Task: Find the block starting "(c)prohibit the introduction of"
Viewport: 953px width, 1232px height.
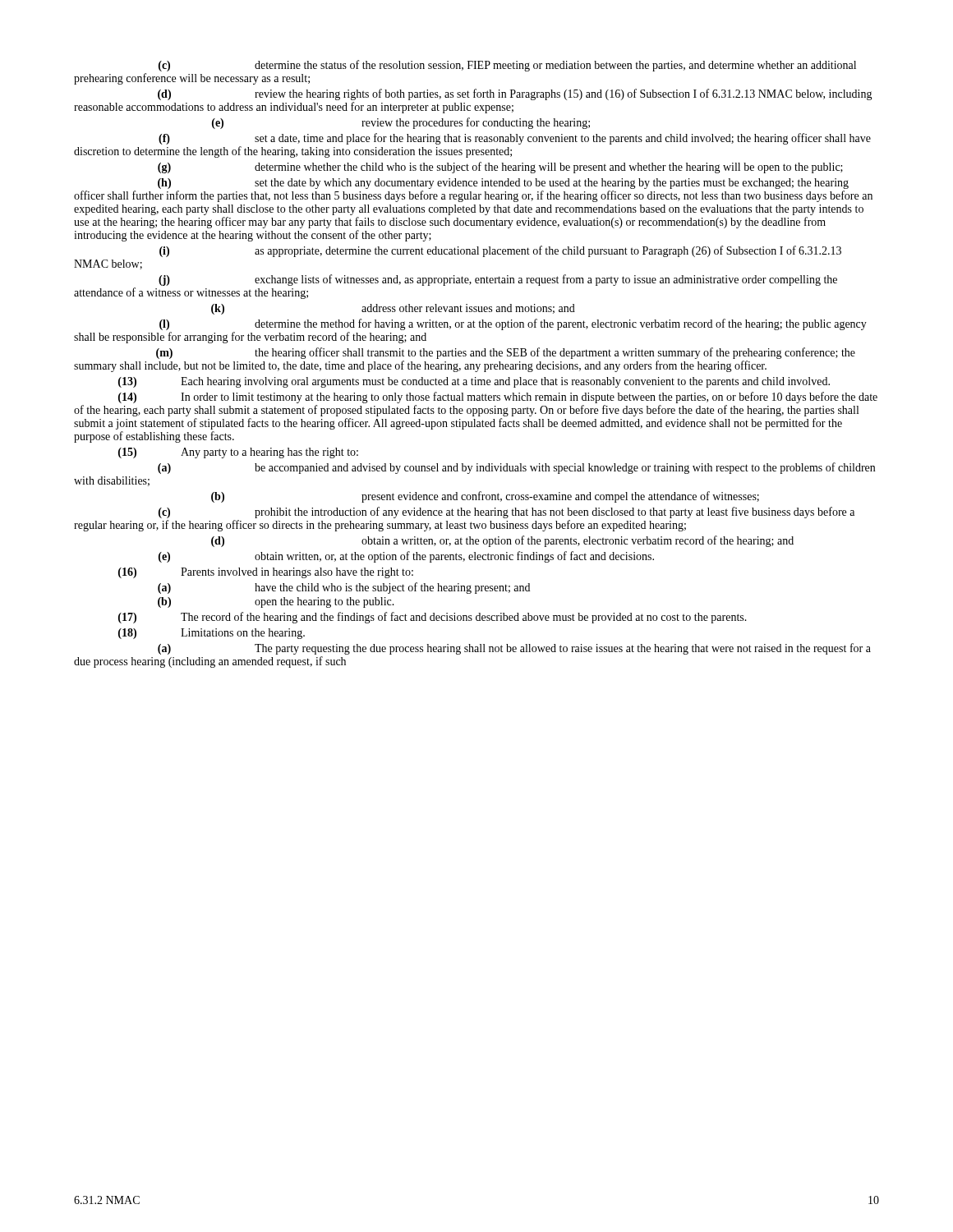Action: 464,519
